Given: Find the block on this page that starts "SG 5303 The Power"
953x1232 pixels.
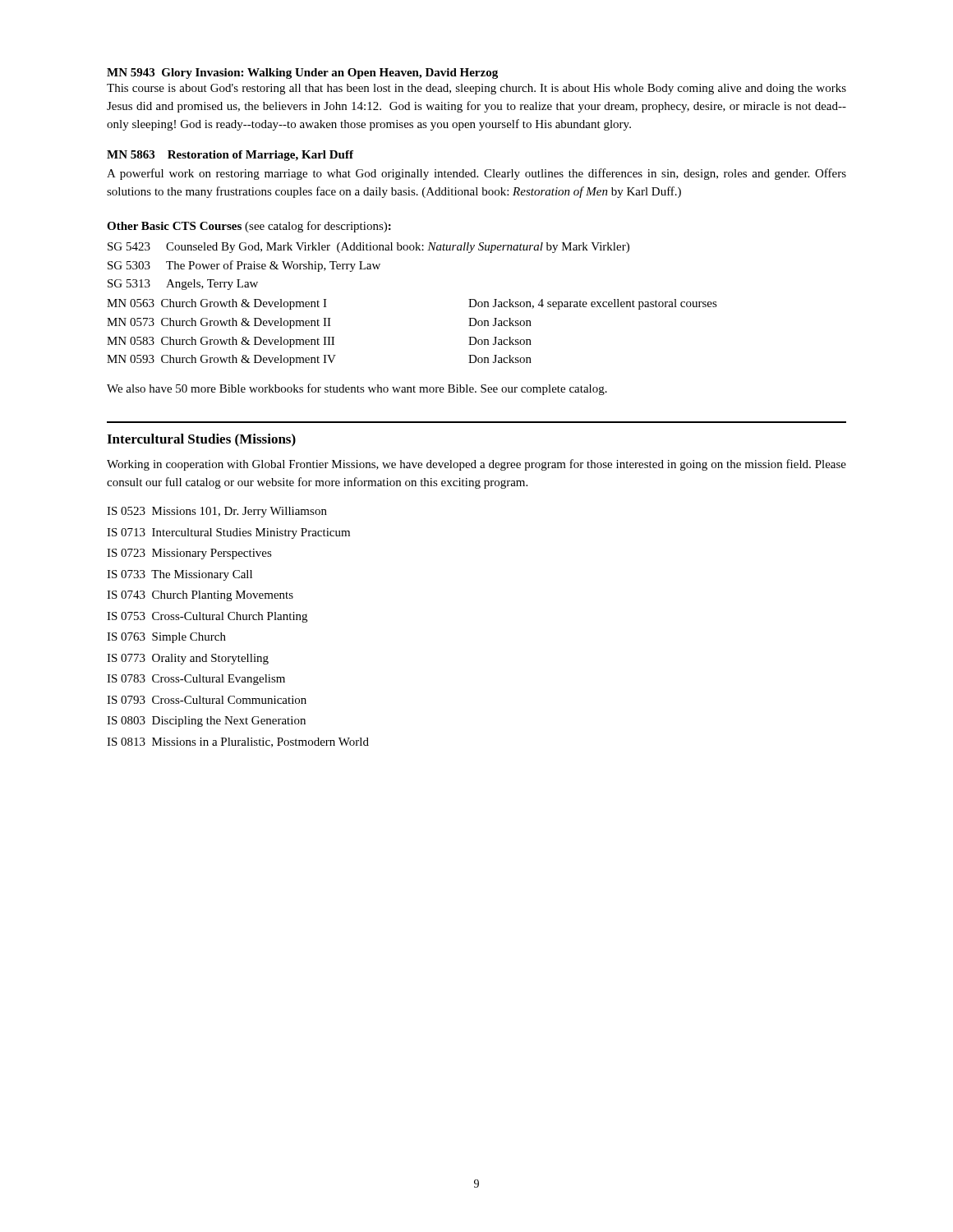Looking at the screenshot, I should [x=244, y=266].
